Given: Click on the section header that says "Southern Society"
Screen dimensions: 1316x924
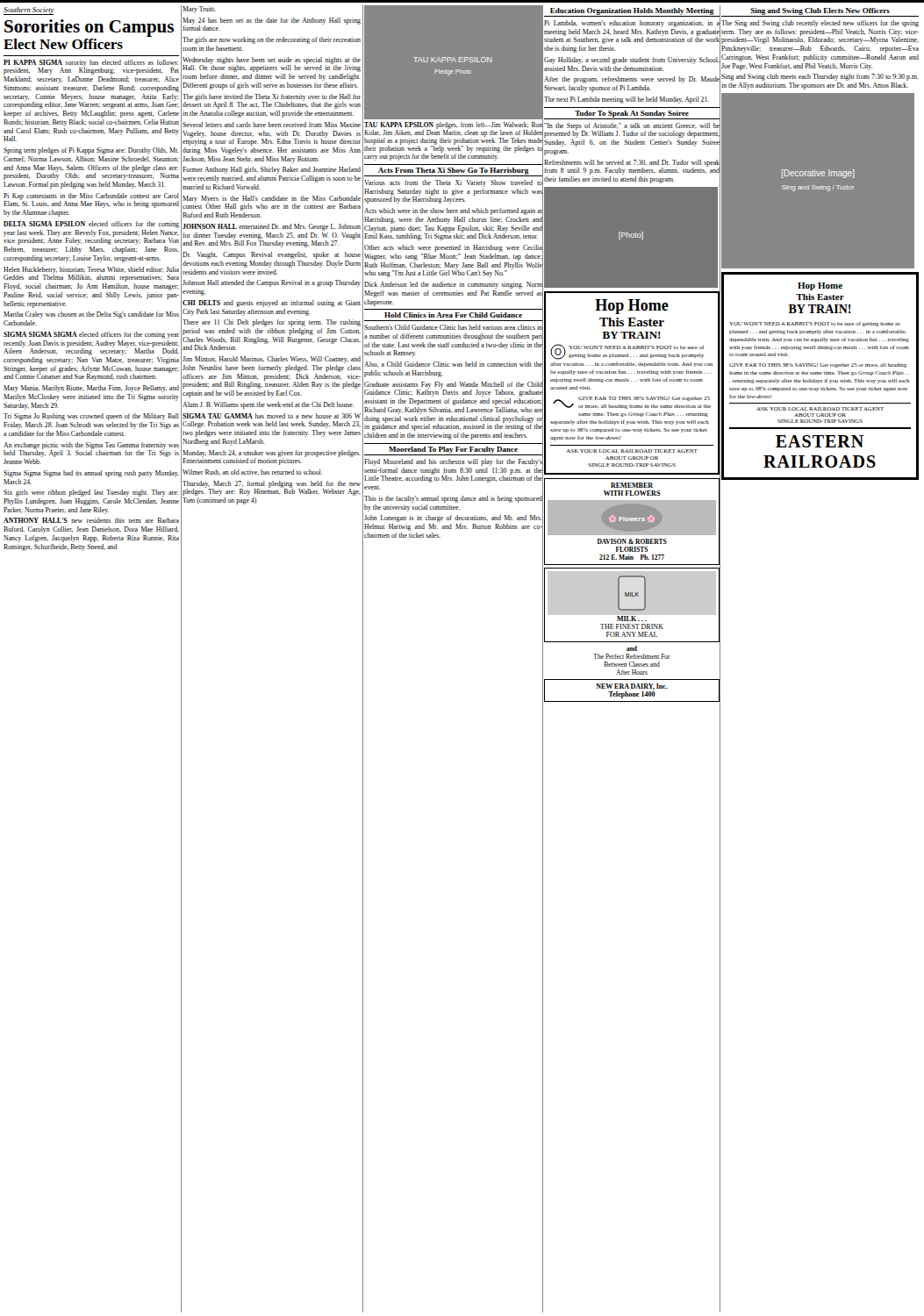Looking at the screenshot, I should [29, 10].
